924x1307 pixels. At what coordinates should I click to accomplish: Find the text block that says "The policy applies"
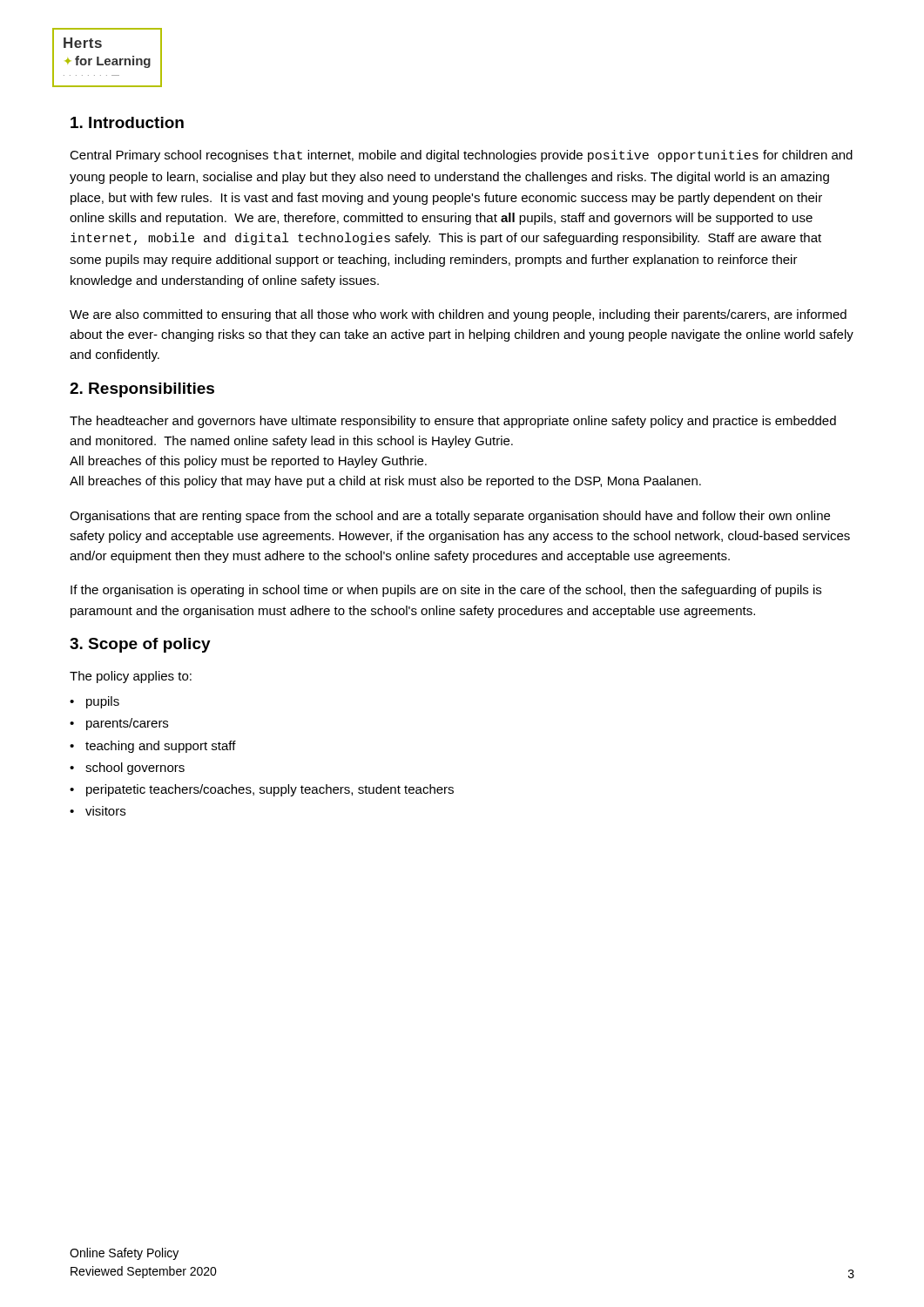131,676
